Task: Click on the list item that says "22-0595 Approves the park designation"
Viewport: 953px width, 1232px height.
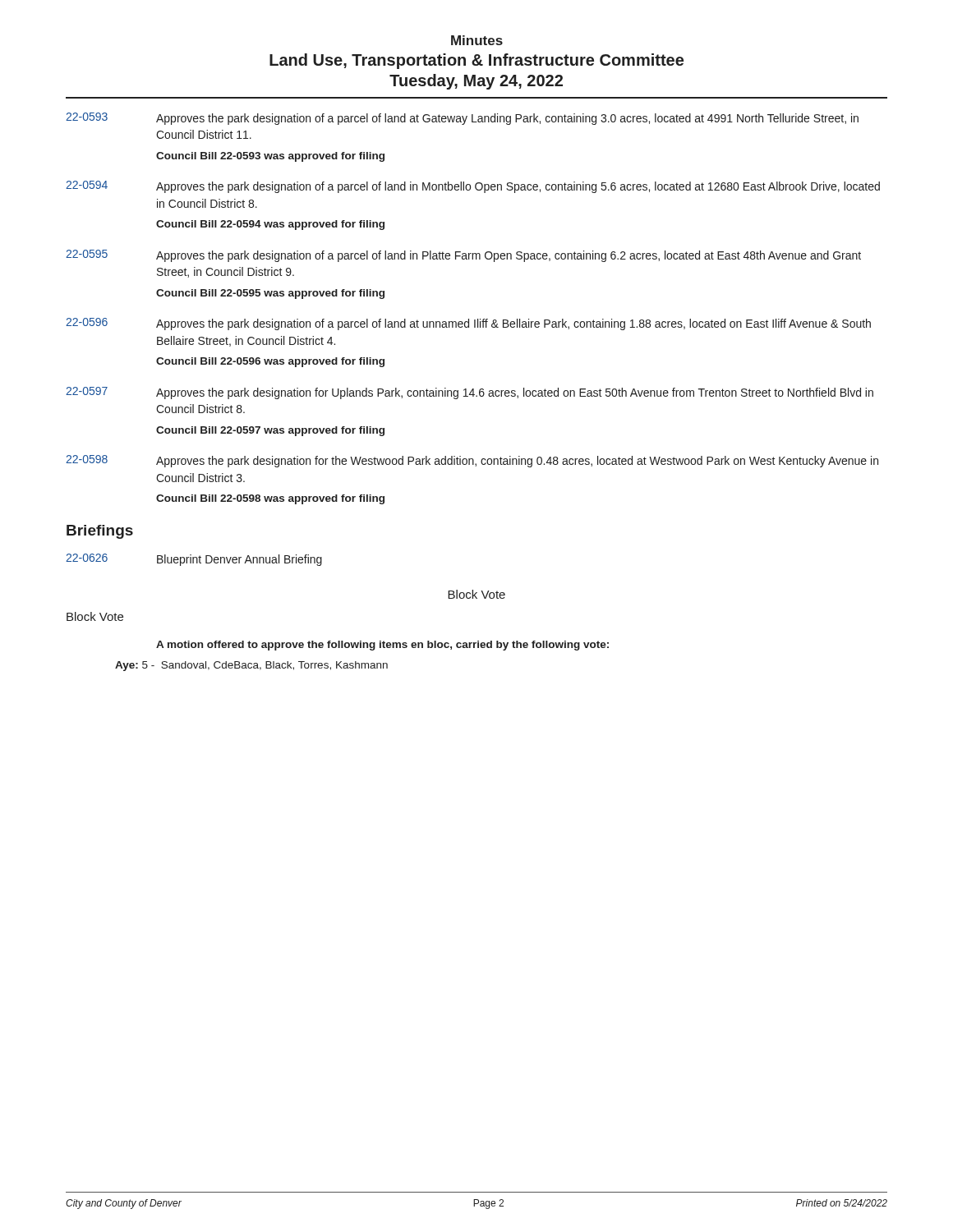Action: pos(463,256)
